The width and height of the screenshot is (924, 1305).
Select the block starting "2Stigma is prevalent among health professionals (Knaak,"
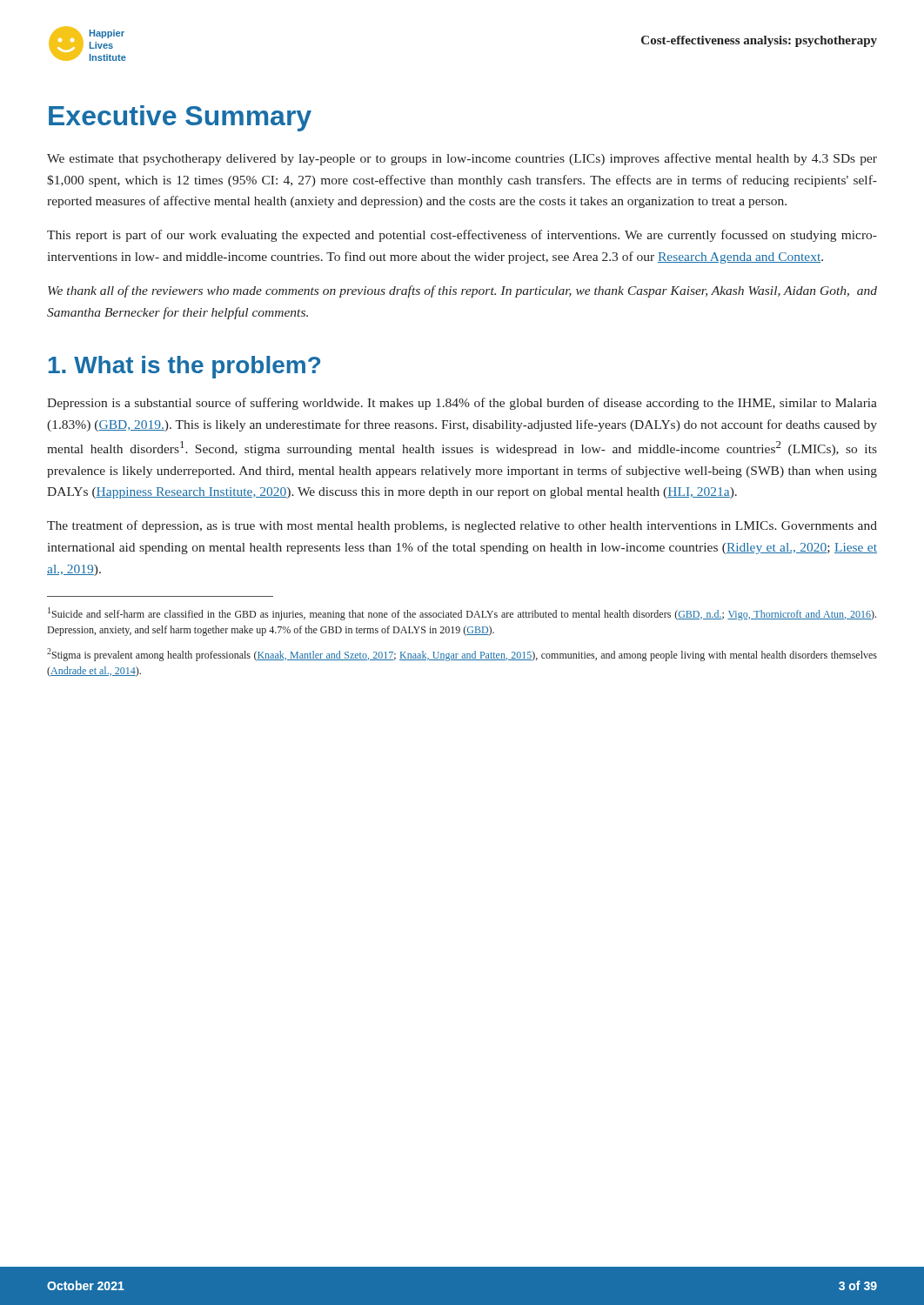pos(462,661)
